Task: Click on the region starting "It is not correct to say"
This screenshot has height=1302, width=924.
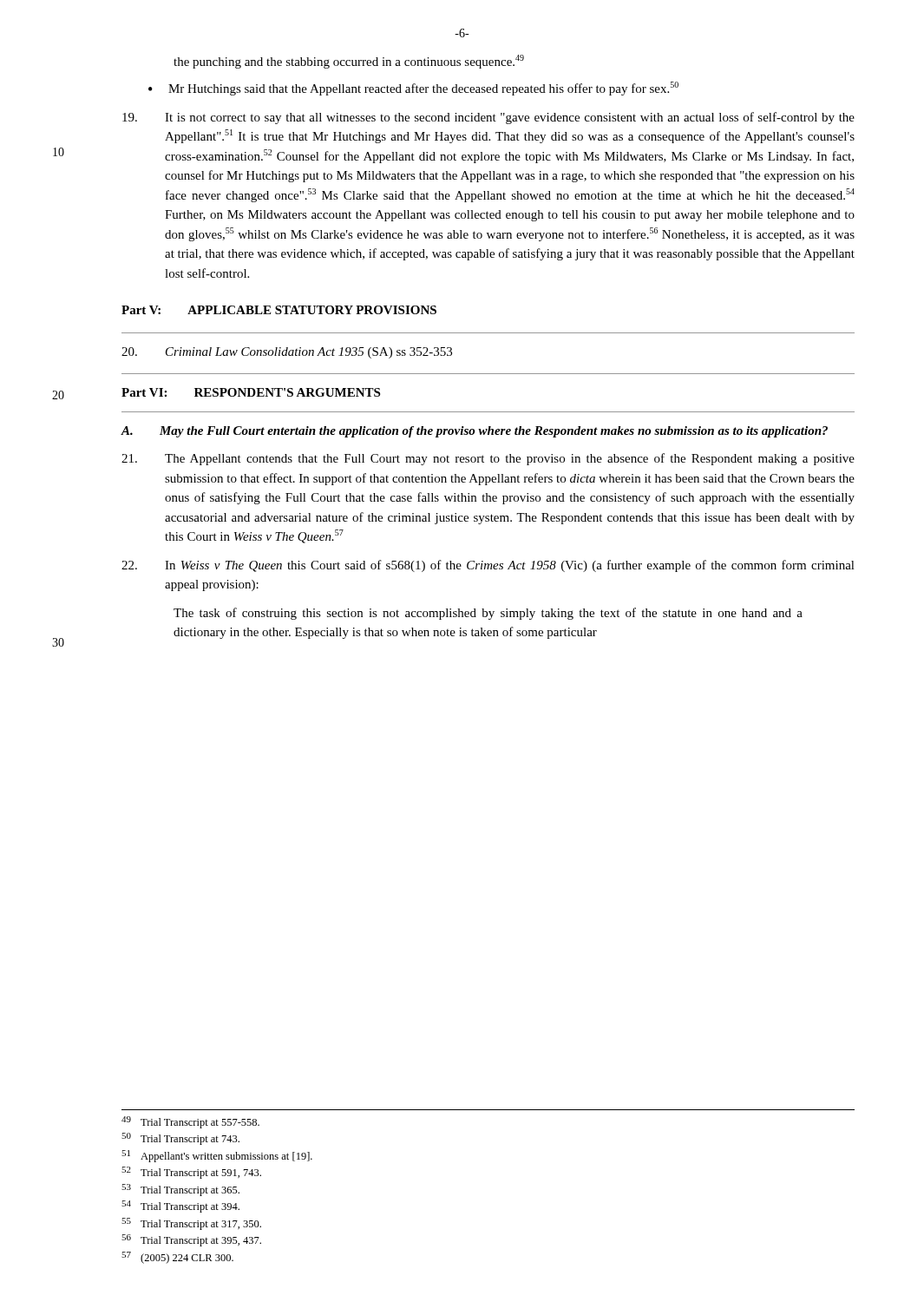Action: 488,195
